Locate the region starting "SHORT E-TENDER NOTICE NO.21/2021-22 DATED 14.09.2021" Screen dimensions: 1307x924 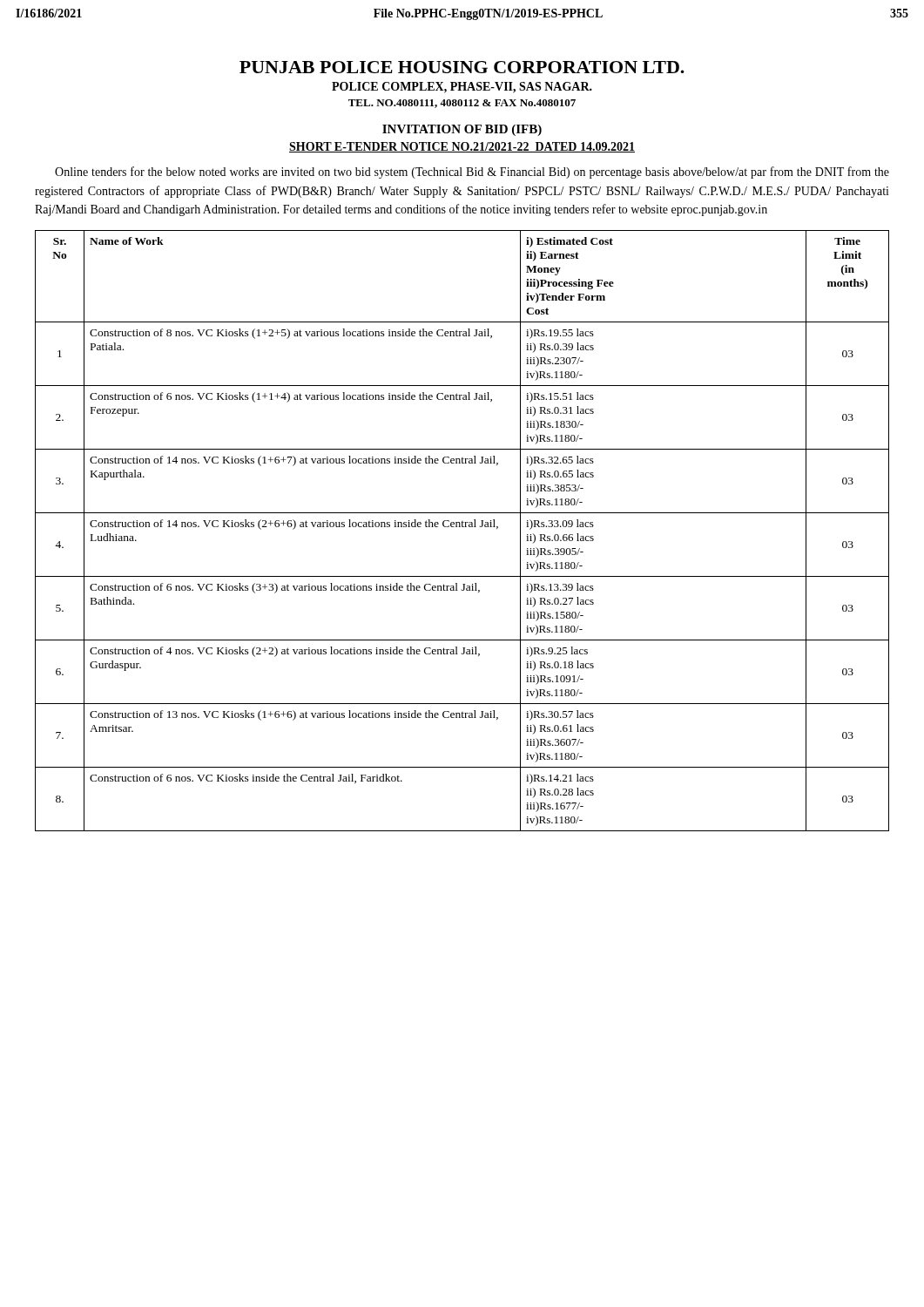click(x=462, y=147)
